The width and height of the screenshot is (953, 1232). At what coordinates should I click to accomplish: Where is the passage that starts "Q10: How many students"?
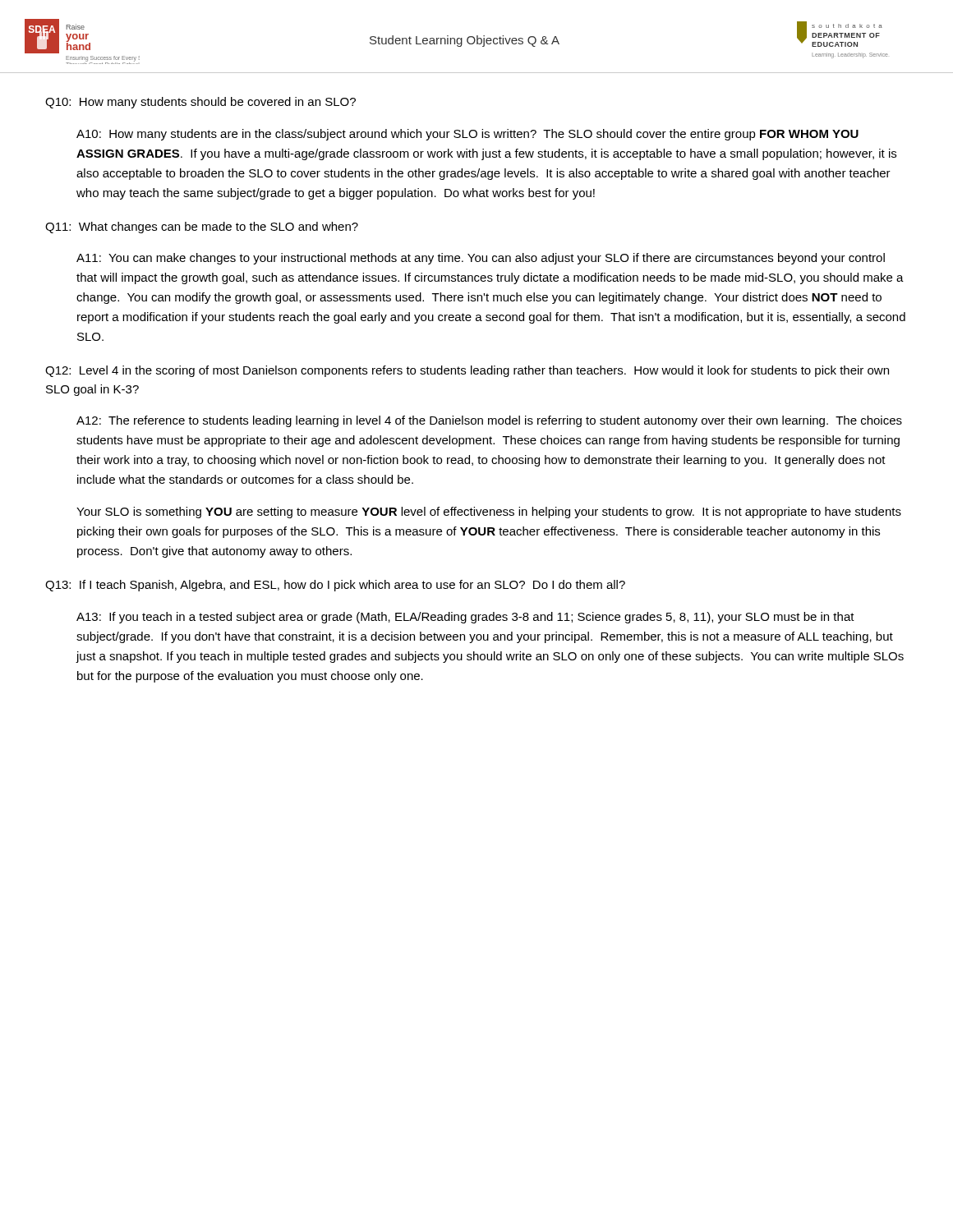tap(201, 101)
